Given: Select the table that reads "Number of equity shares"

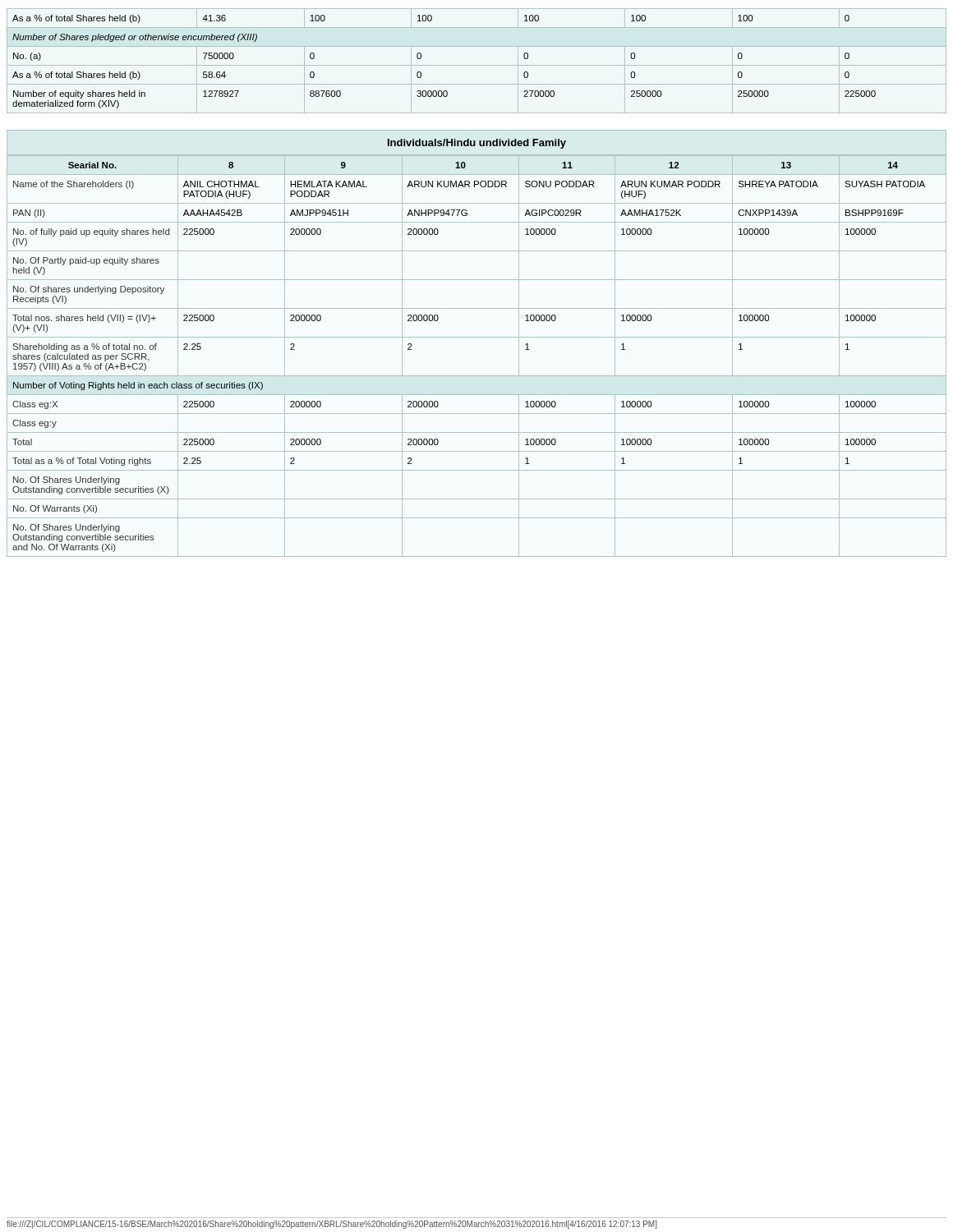Looking at the screenshot, I should (x=476, y=61).
